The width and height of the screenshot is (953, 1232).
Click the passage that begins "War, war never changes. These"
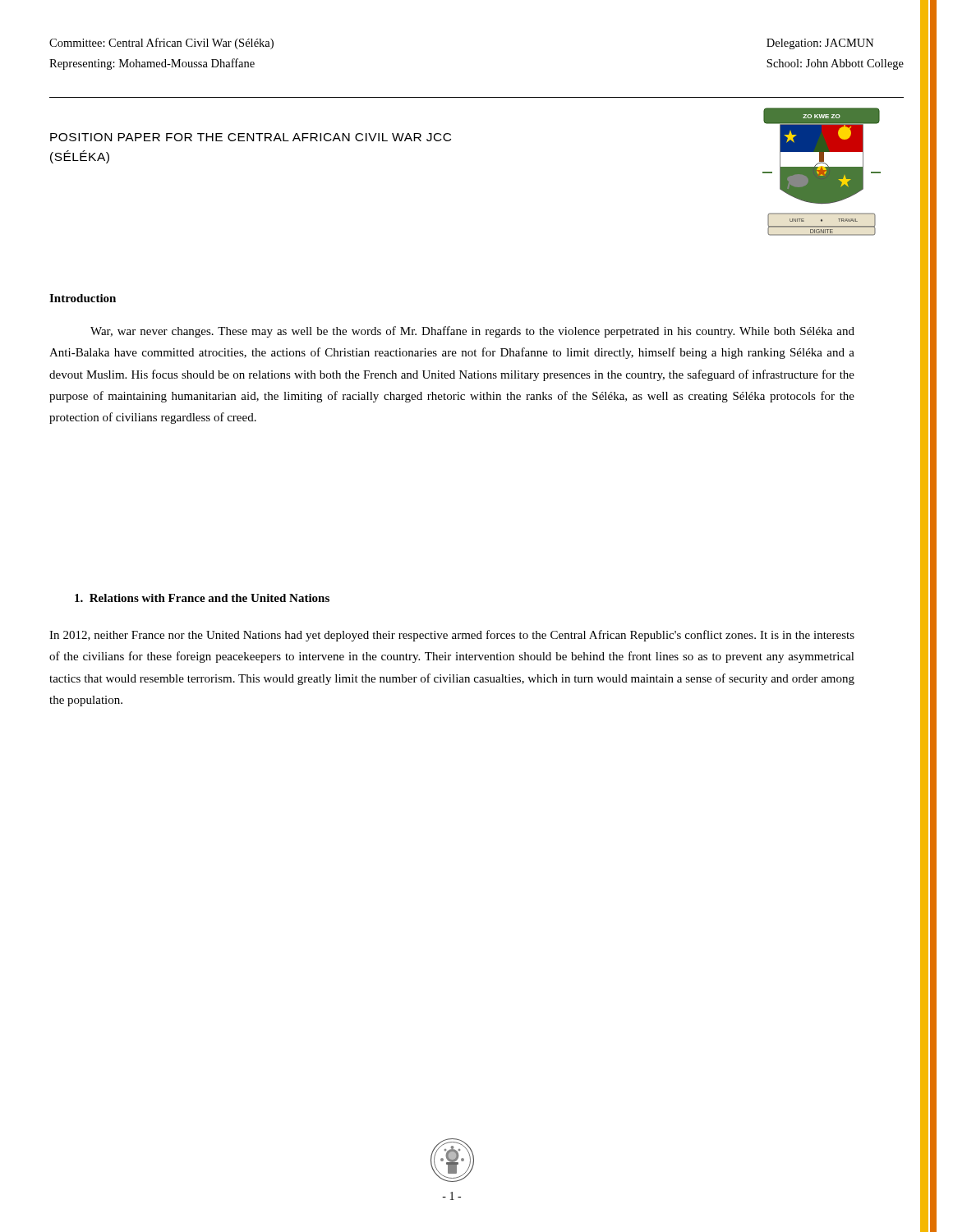(x=452, y=374)
